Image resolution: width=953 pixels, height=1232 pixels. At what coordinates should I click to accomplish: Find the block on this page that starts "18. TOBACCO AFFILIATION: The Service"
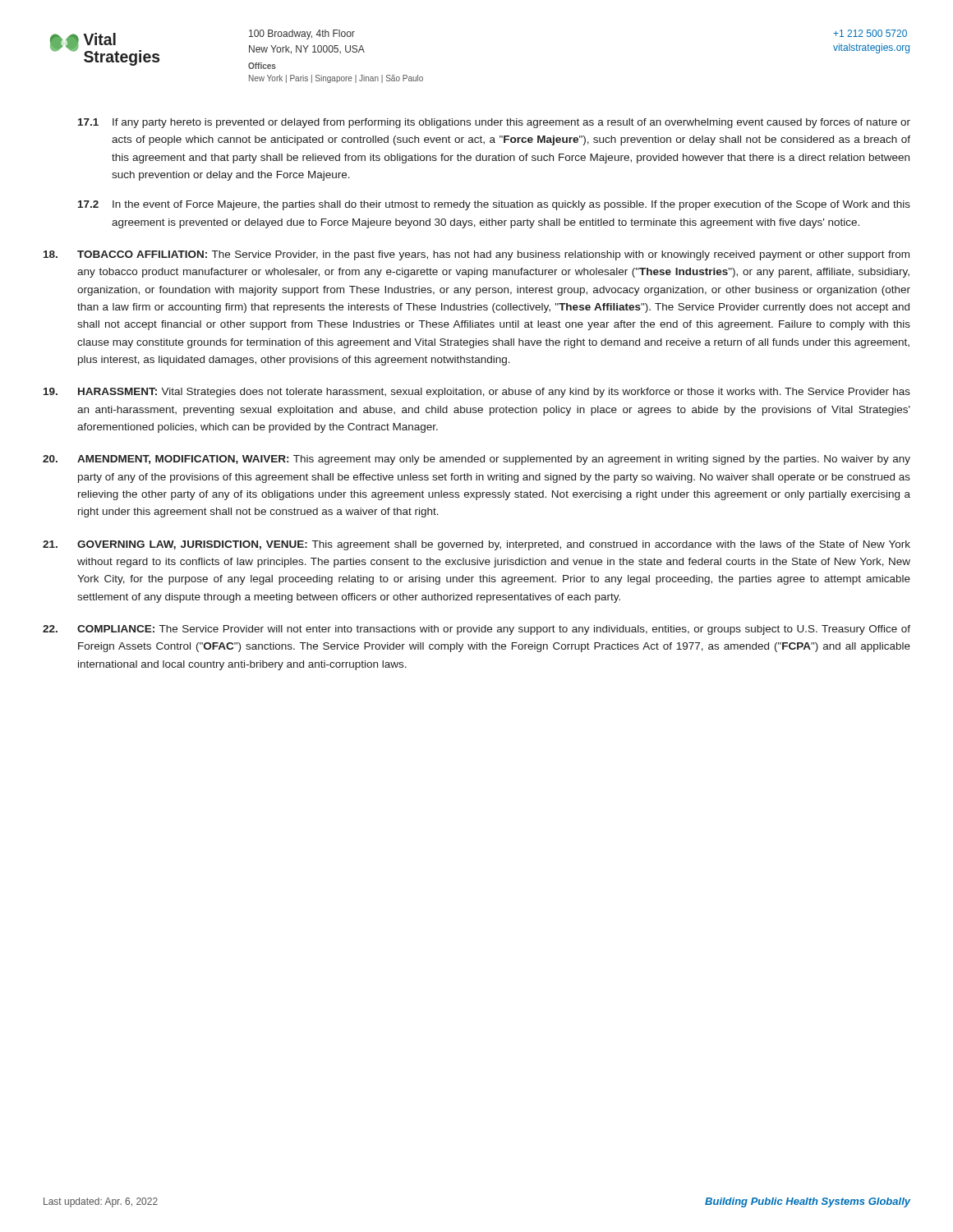tap(476, 307)
